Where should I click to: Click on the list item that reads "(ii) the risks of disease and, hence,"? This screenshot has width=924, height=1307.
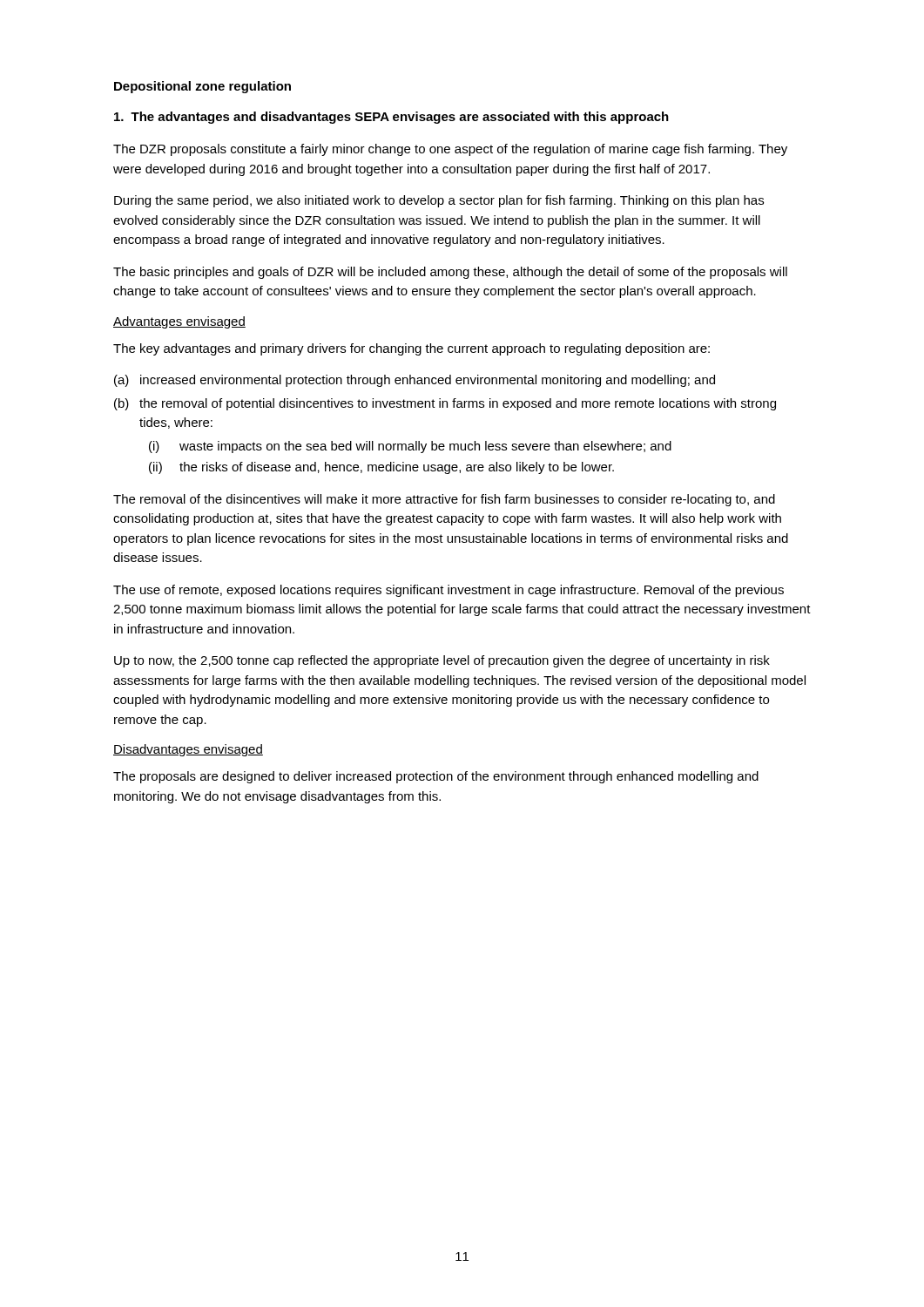point(479,467)
